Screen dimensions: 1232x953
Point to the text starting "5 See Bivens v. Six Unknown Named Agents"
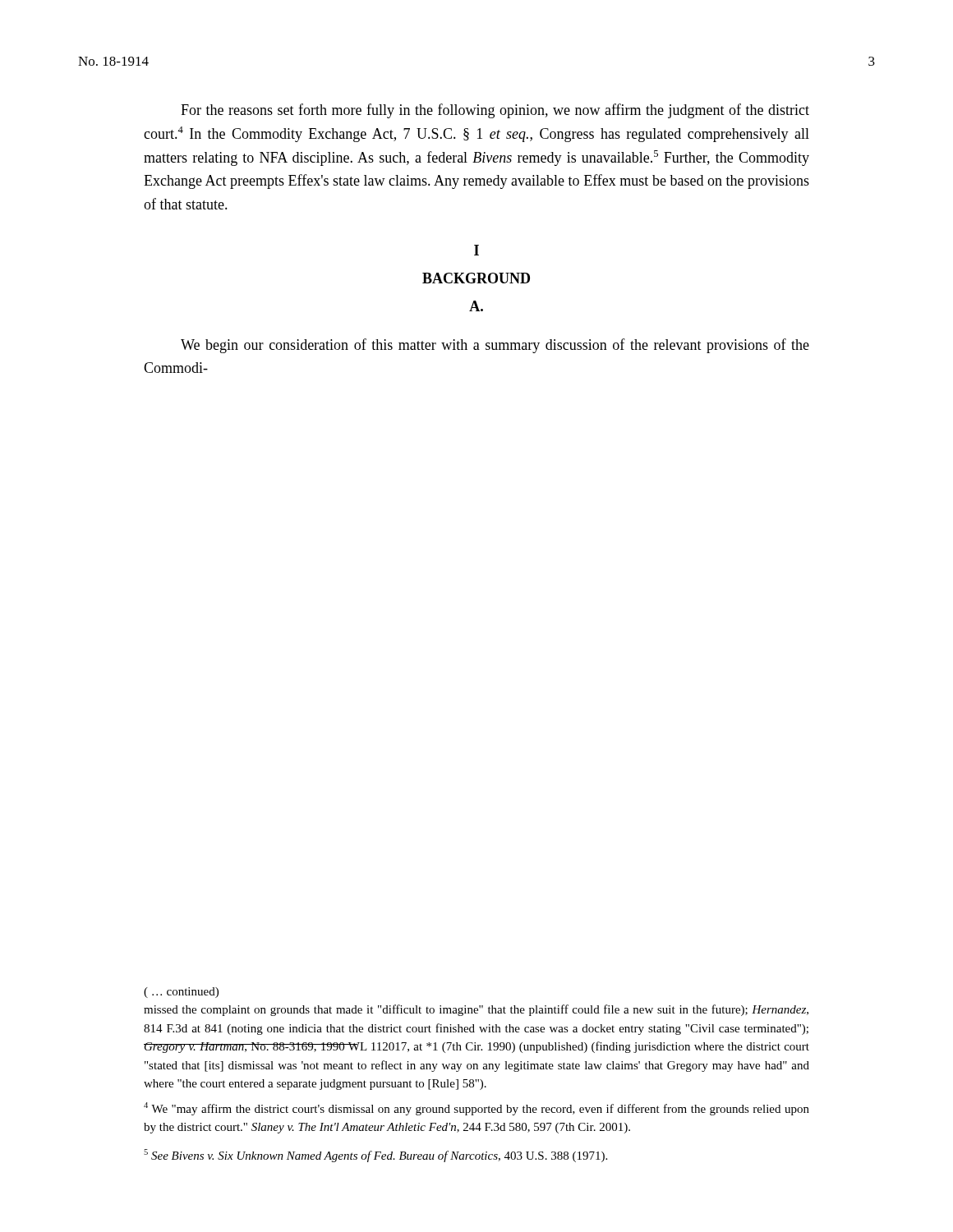(376, 1154)
